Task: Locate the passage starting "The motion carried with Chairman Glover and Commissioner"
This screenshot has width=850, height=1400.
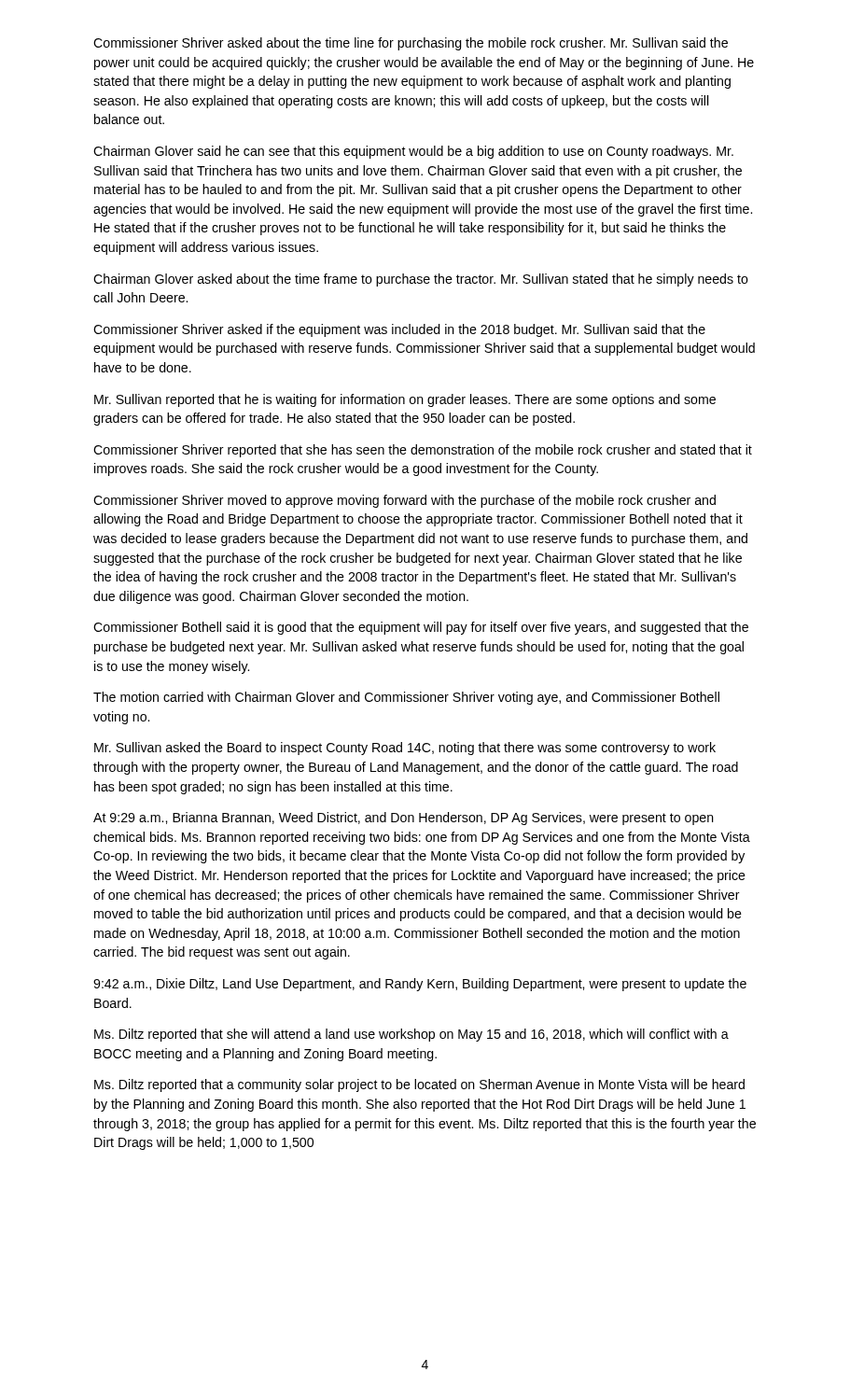Action: [425, 707]
